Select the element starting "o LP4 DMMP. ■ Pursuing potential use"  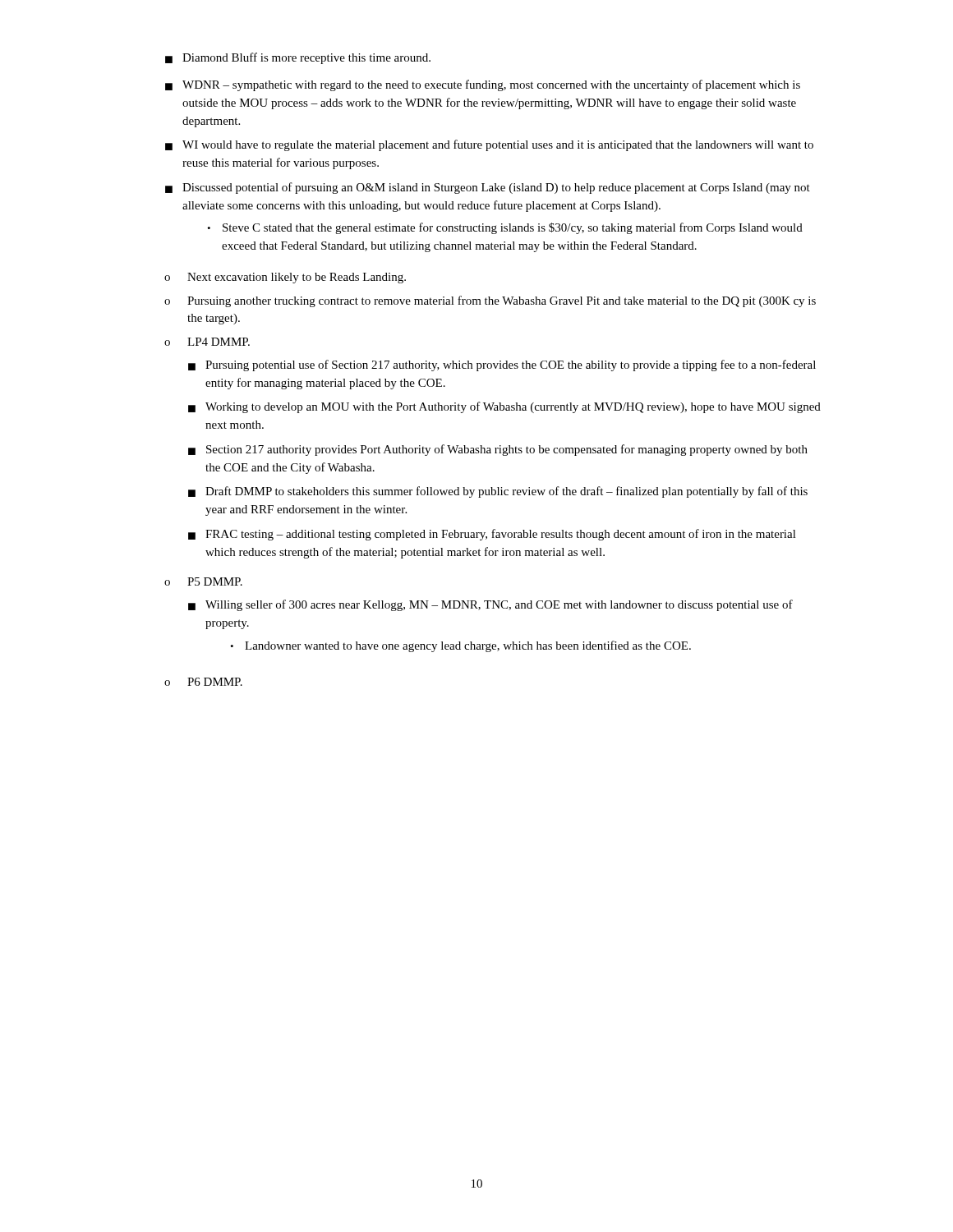pyautogui.click(x=493, y=451)
